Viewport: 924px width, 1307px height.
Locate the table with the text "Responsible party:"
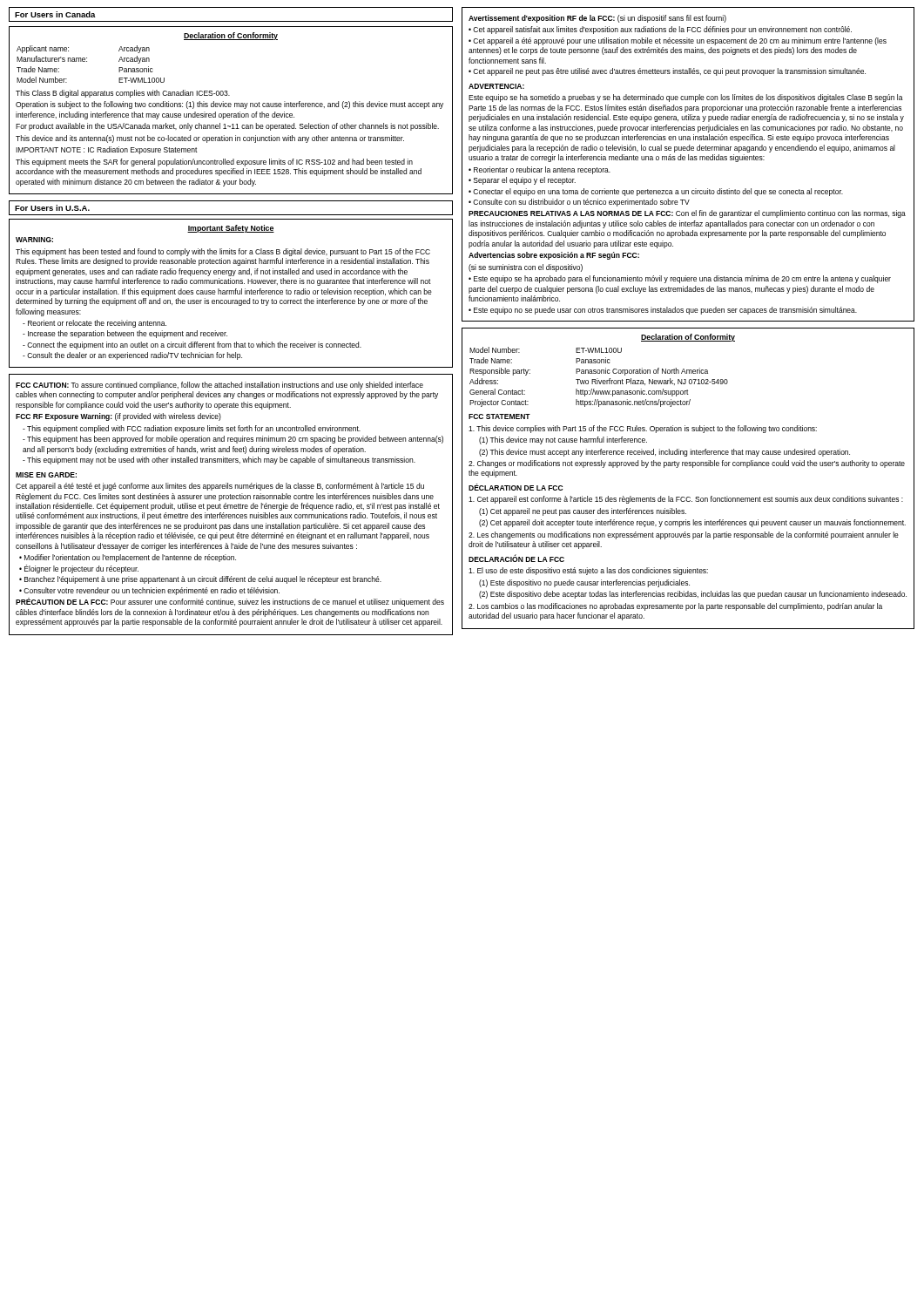688,478
